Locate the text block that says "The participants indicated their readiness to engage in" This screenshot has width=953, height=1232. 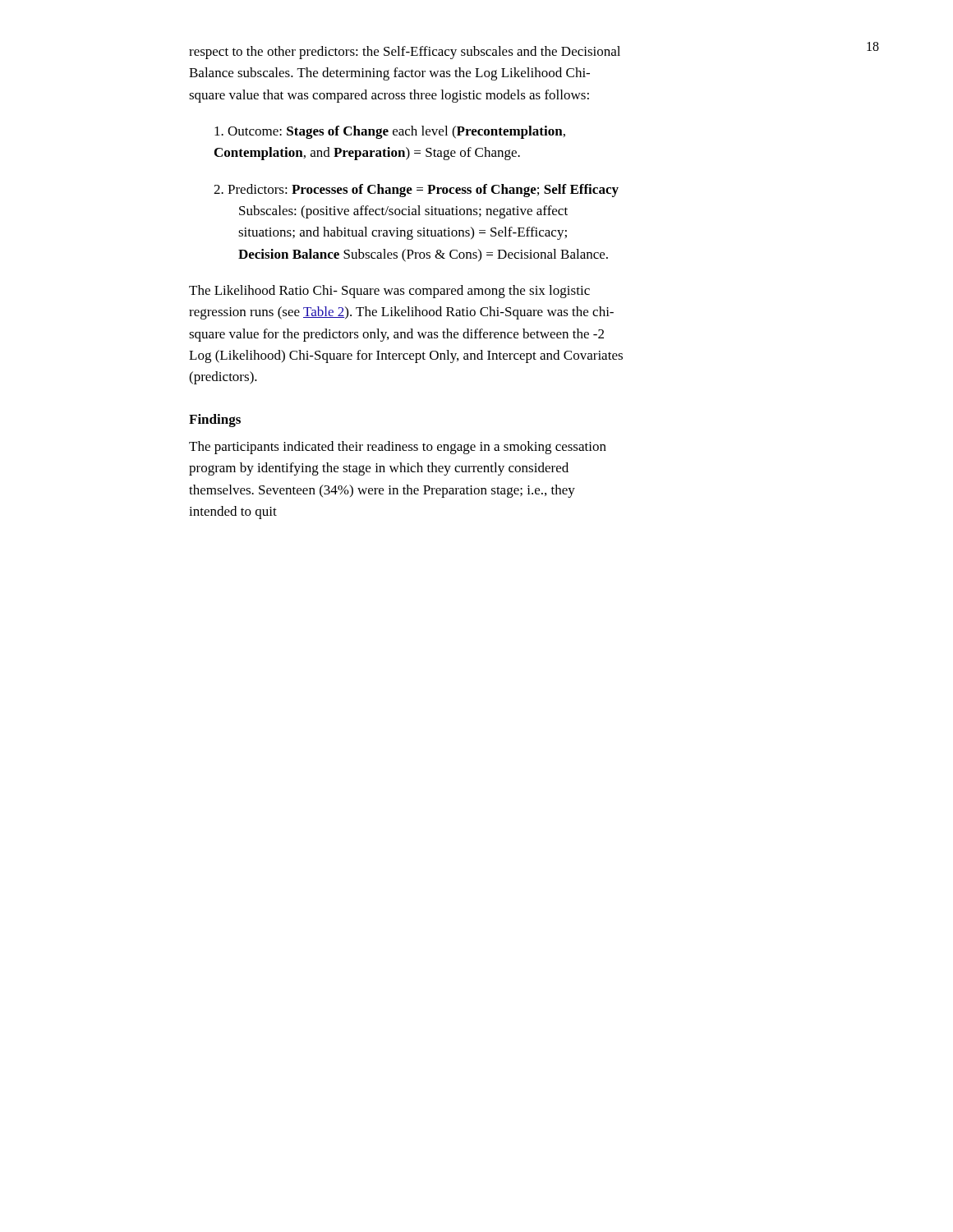coord(398,479)
